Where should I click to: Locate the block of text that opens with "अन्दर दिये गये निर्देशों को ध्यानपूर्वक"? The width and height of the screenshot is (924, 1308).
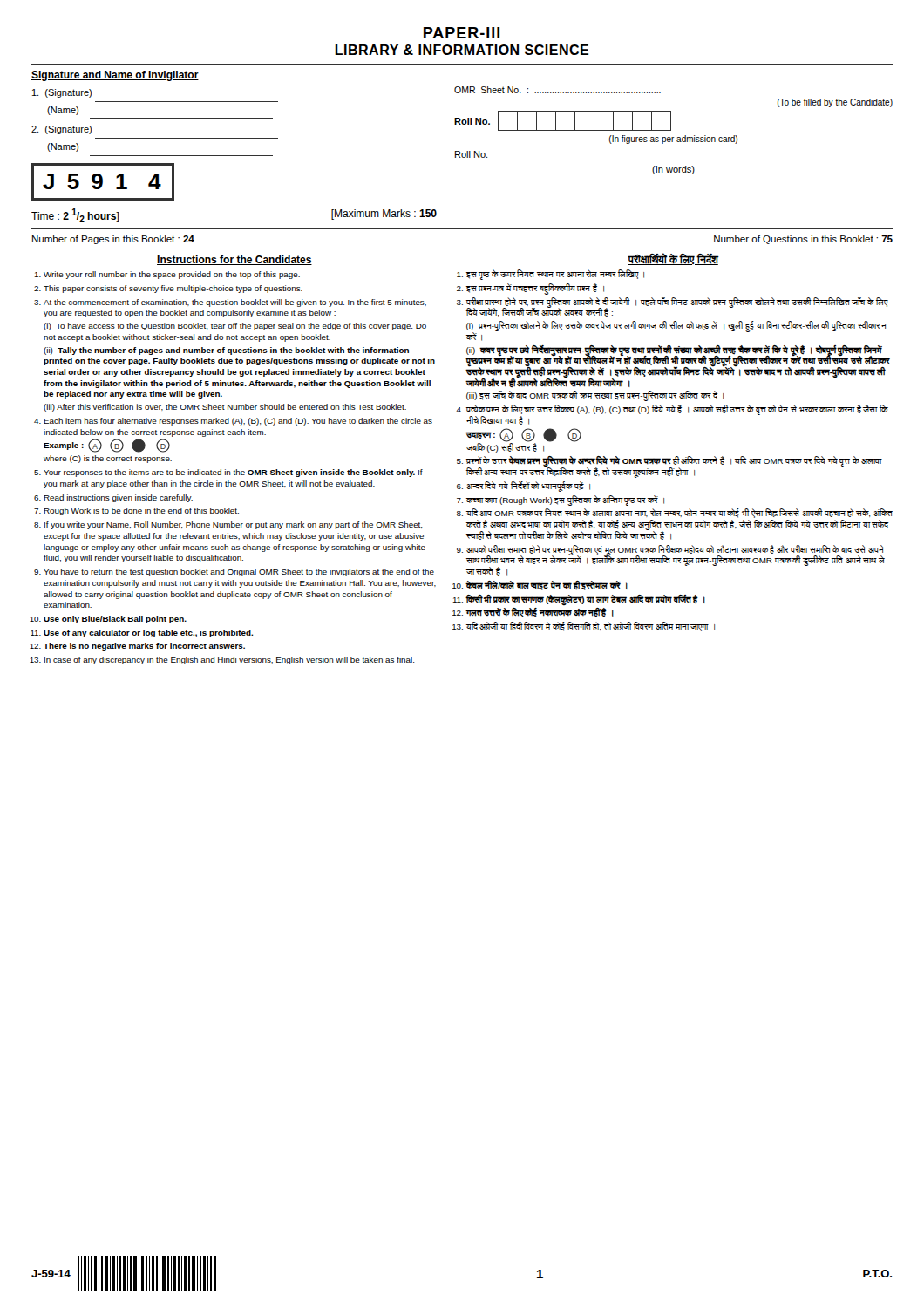click(x=529, y=486)
